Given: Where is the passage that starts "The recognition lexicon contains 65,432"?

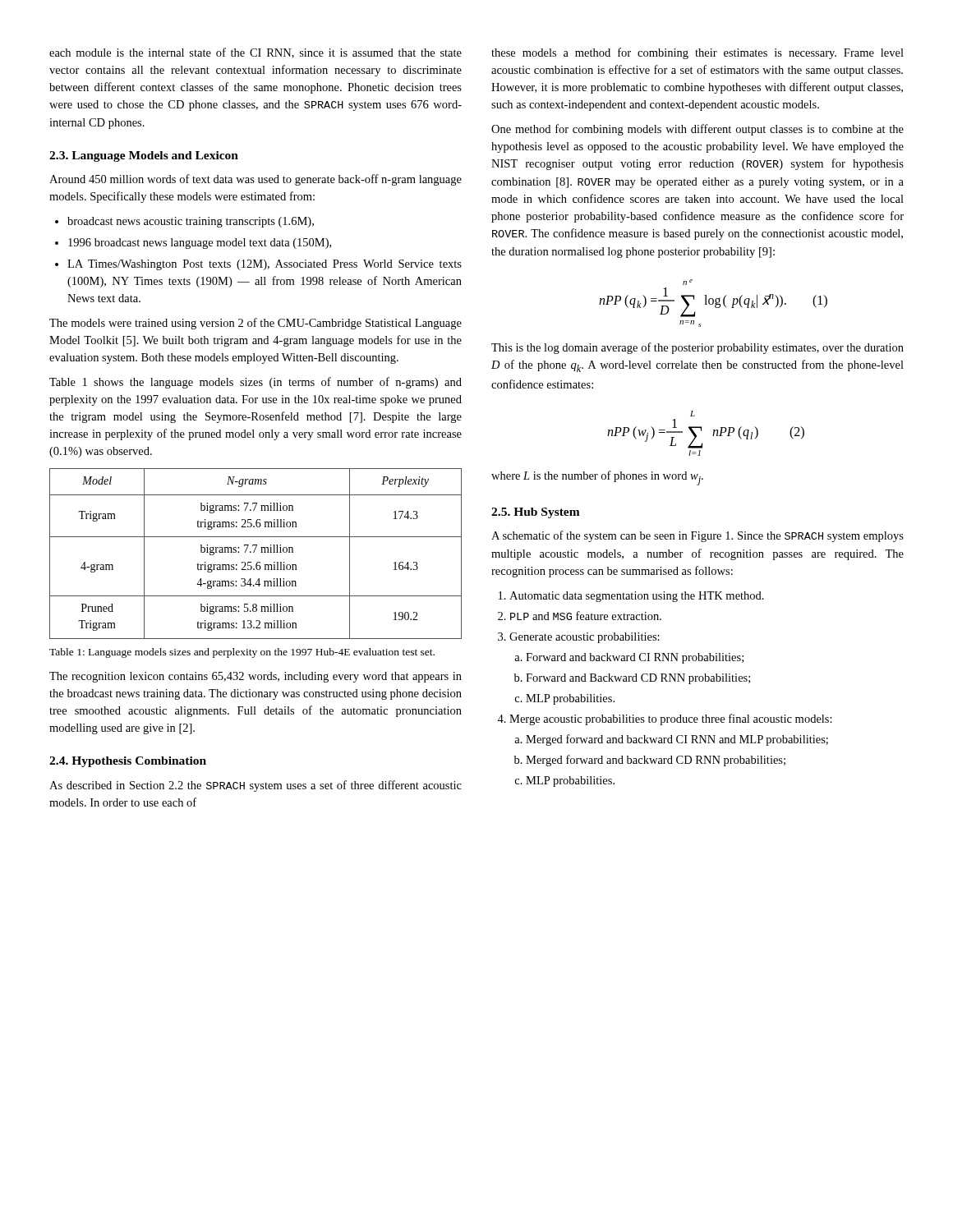Looking at the screenshot, I should click(x=255, y=702).
